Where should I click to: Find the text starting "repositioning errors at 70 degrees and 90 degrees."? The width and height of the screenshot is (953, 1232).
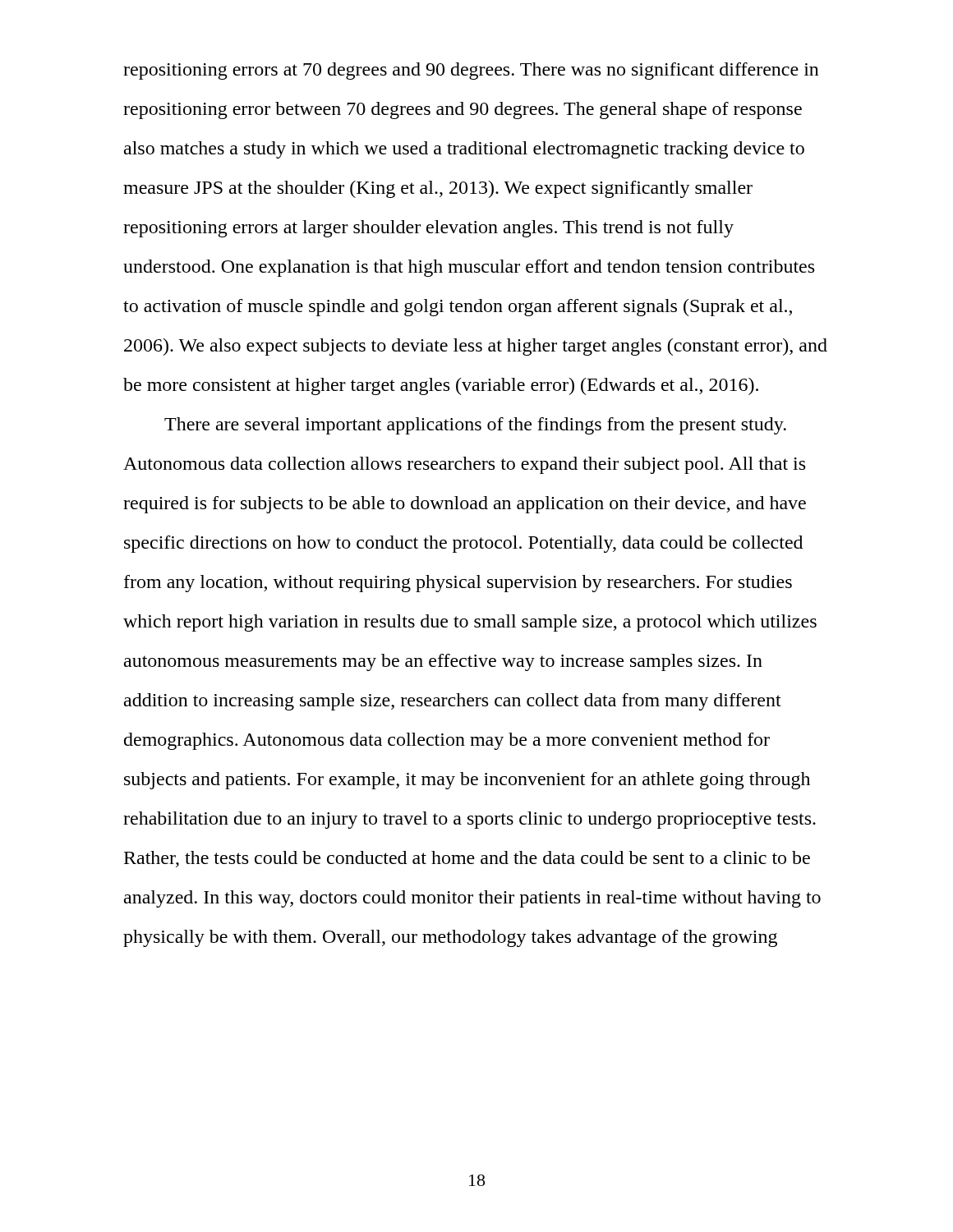pyautogui.click(x=476, y=227)
